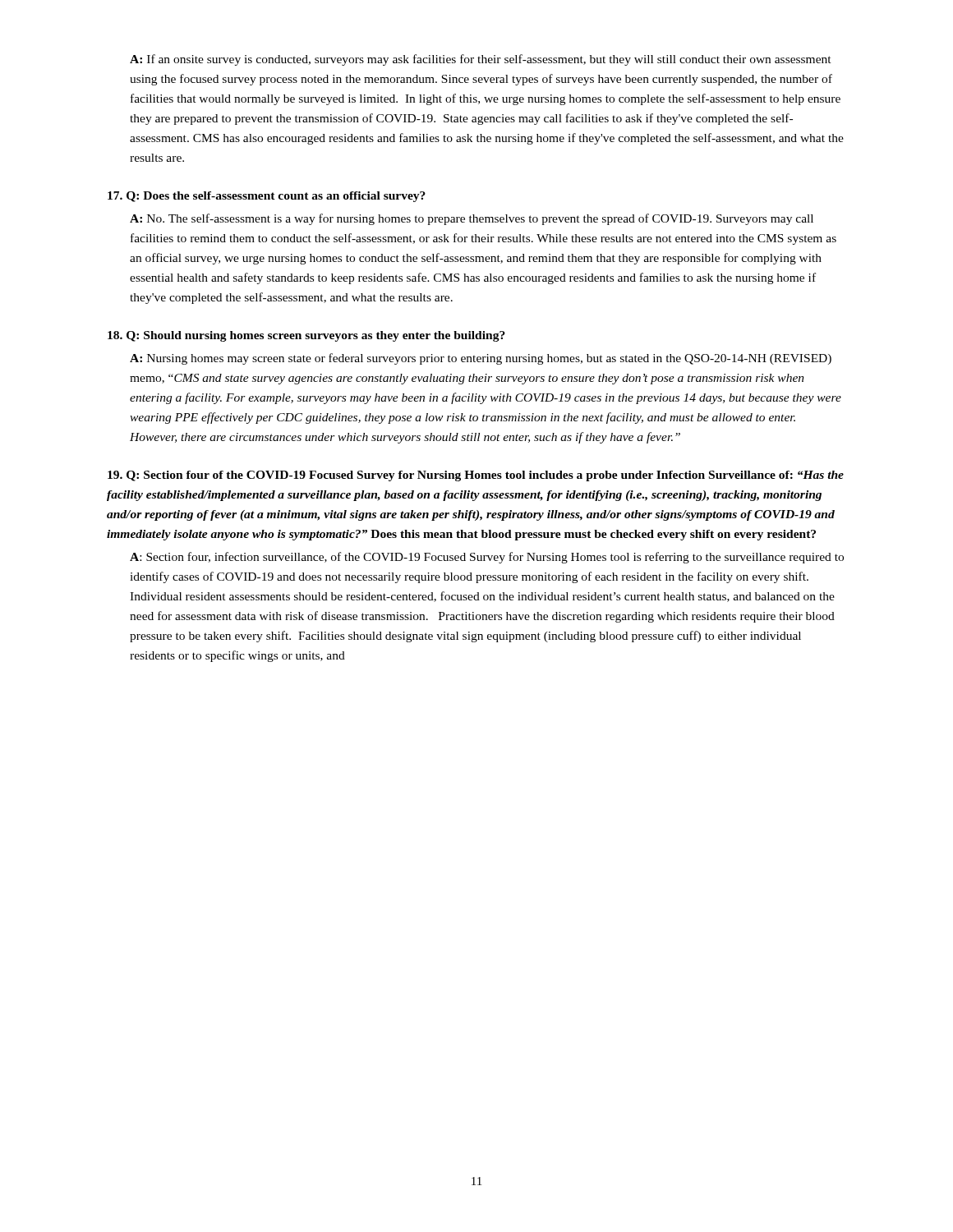The width and height of the screenshot is (953, 1232).
Task: Click on the text block that reads "A: Section four, infection"
Action: pos(488,606)
